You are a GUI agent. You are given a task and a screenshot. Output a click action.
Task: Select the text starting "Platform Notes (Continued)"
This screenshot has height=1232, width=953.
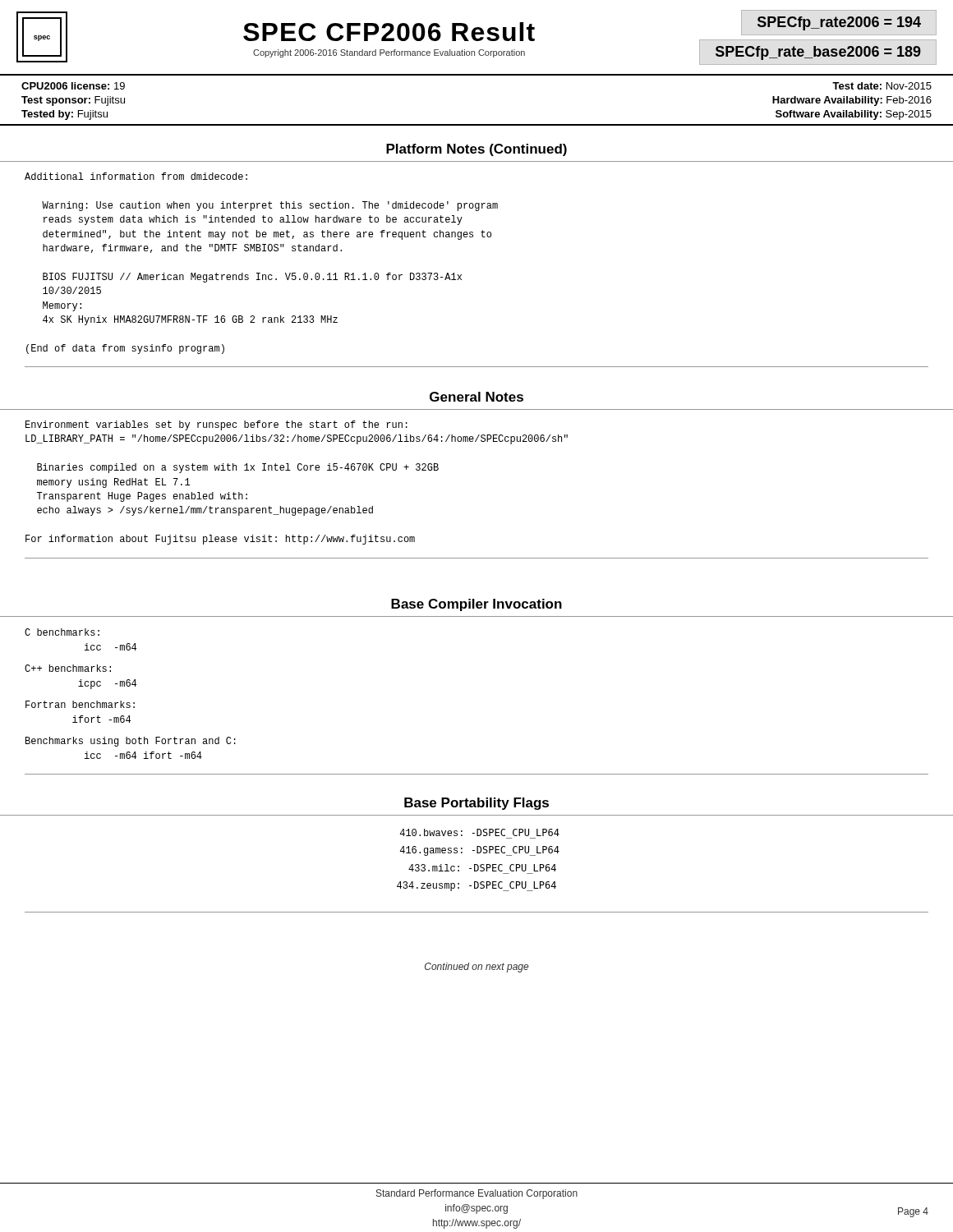(476, 149)
